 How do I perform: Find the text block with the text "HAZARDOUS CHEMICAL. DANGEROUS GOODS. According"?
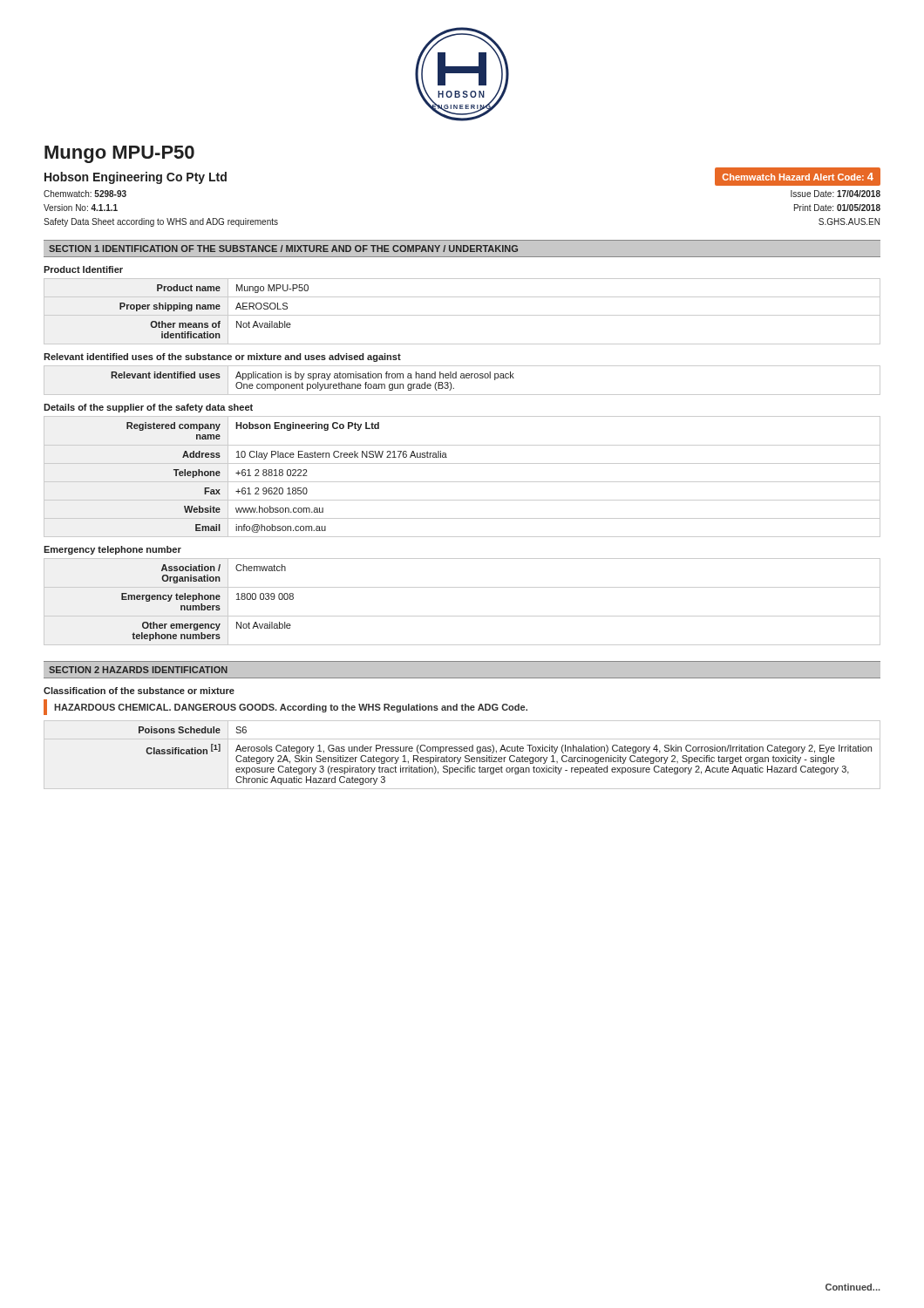click(x=291, y=707)
